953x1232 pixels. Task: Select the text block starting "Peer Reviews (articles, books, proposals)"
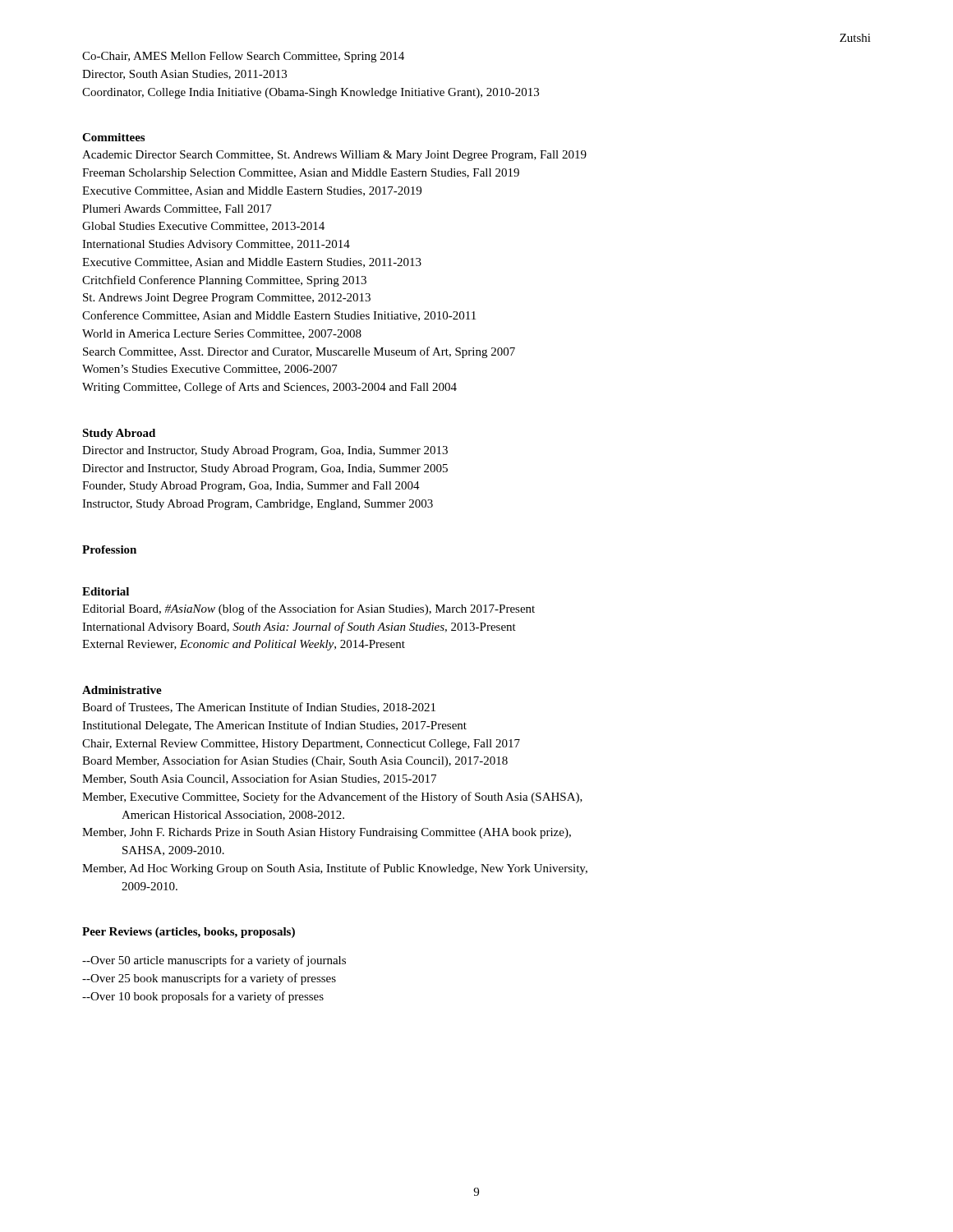(189, 932)
